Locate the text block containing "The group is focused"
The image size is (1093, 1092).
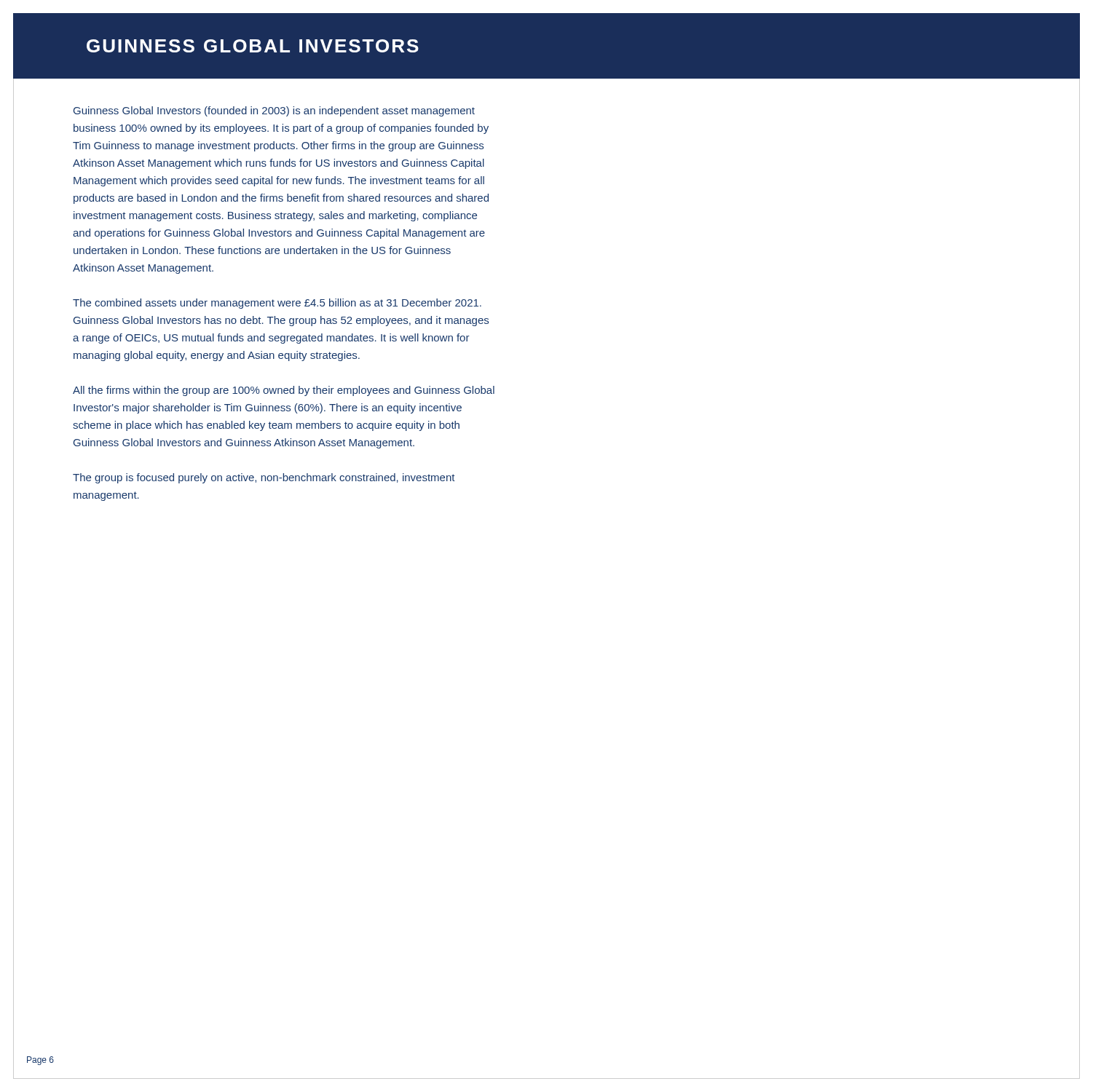point(264,486)
